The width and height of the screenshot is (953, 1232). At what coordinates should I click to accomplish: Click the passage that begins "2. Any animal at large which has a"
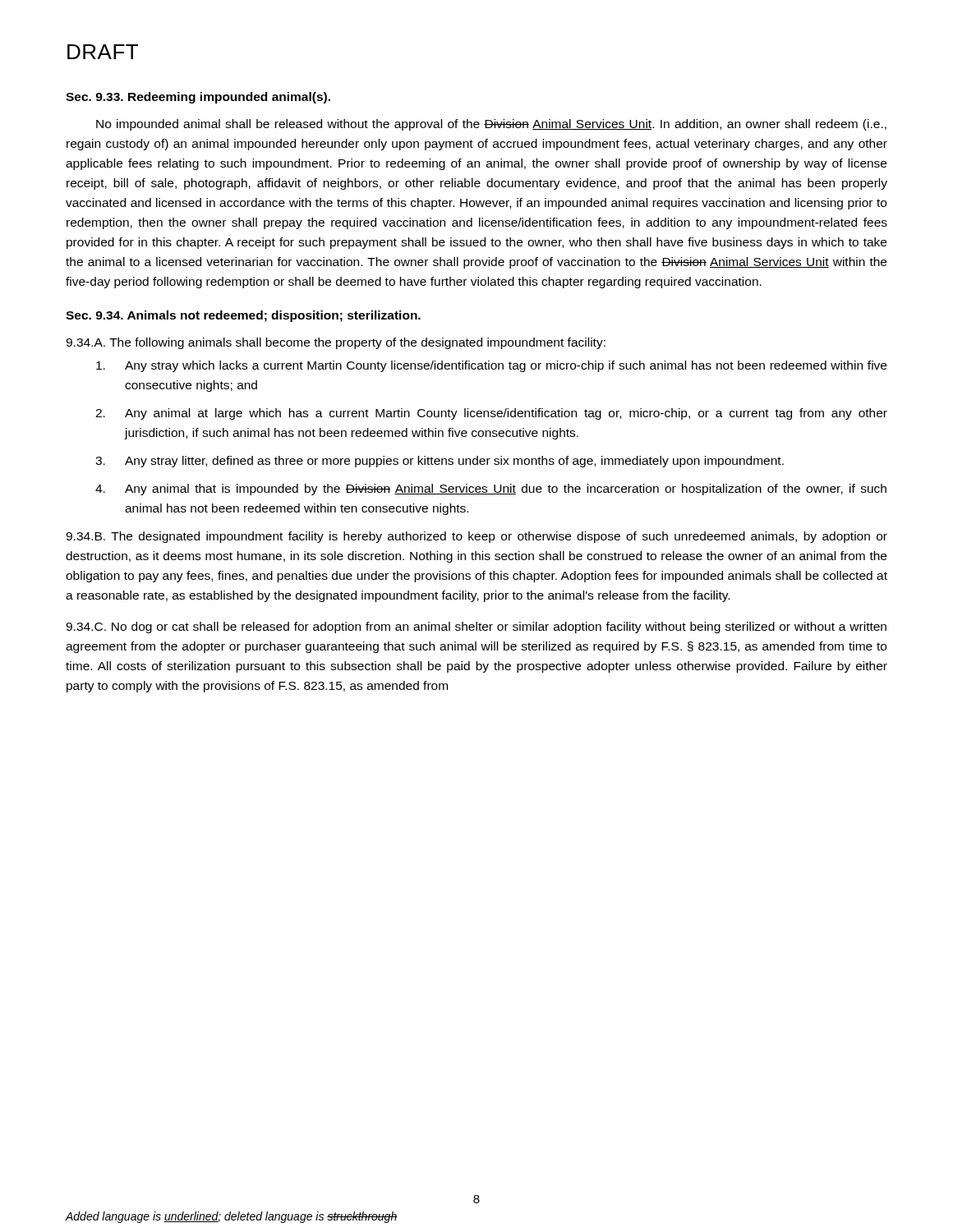pos(476,423)
